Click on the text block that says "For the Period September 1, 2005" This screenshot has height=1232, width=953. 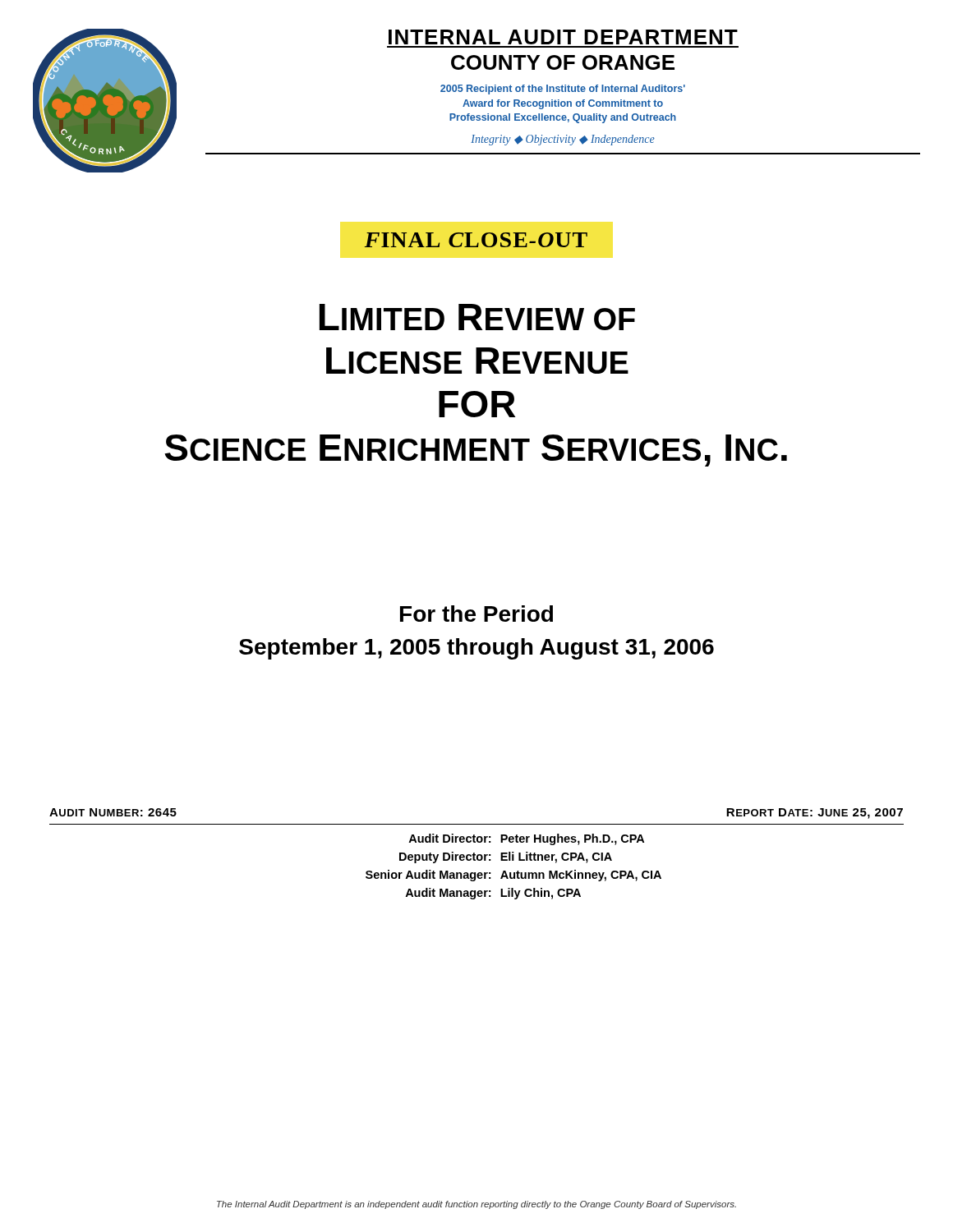(476, 631)
